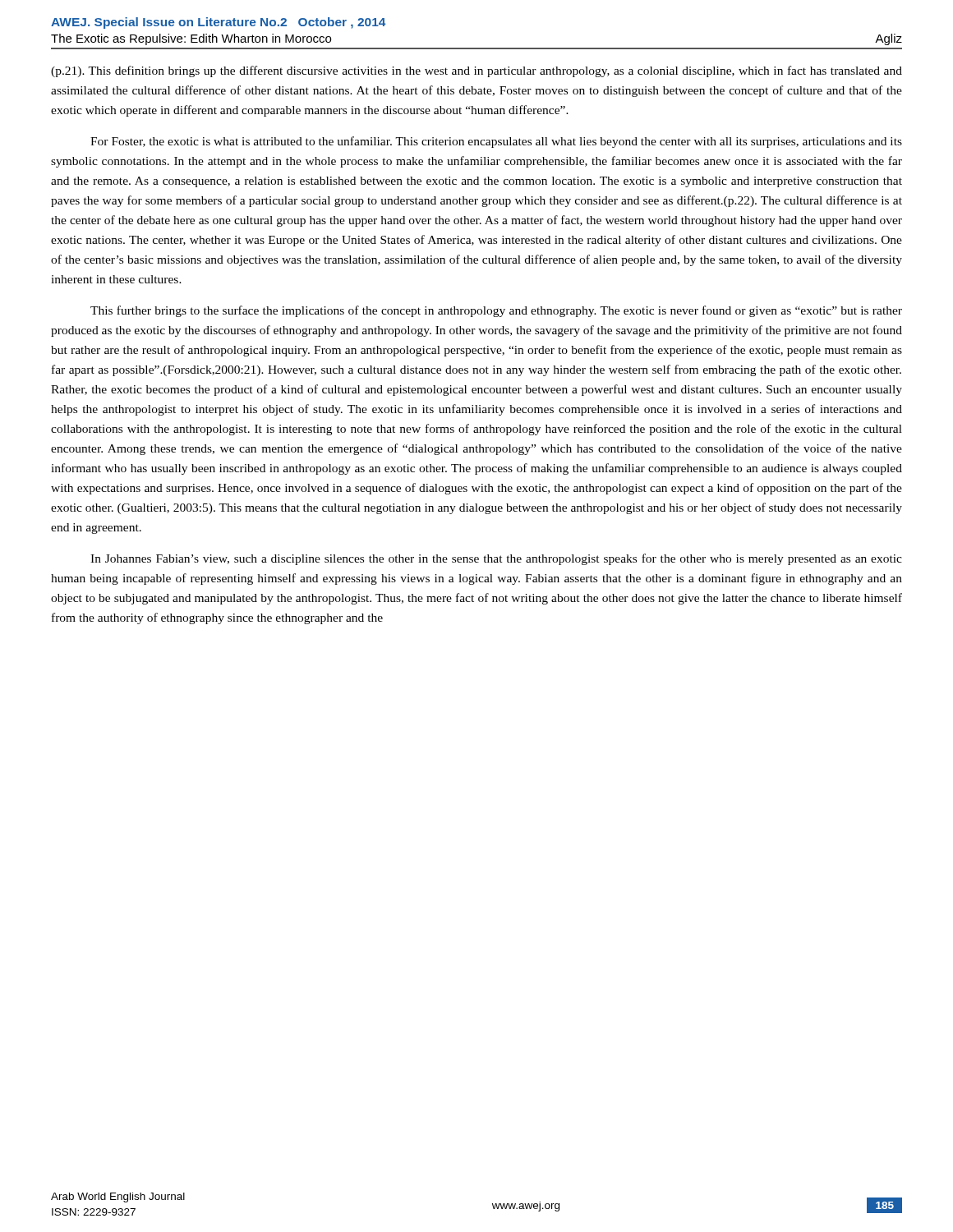Click on the region starting "This further brings to the surface"

click(476, 419)
